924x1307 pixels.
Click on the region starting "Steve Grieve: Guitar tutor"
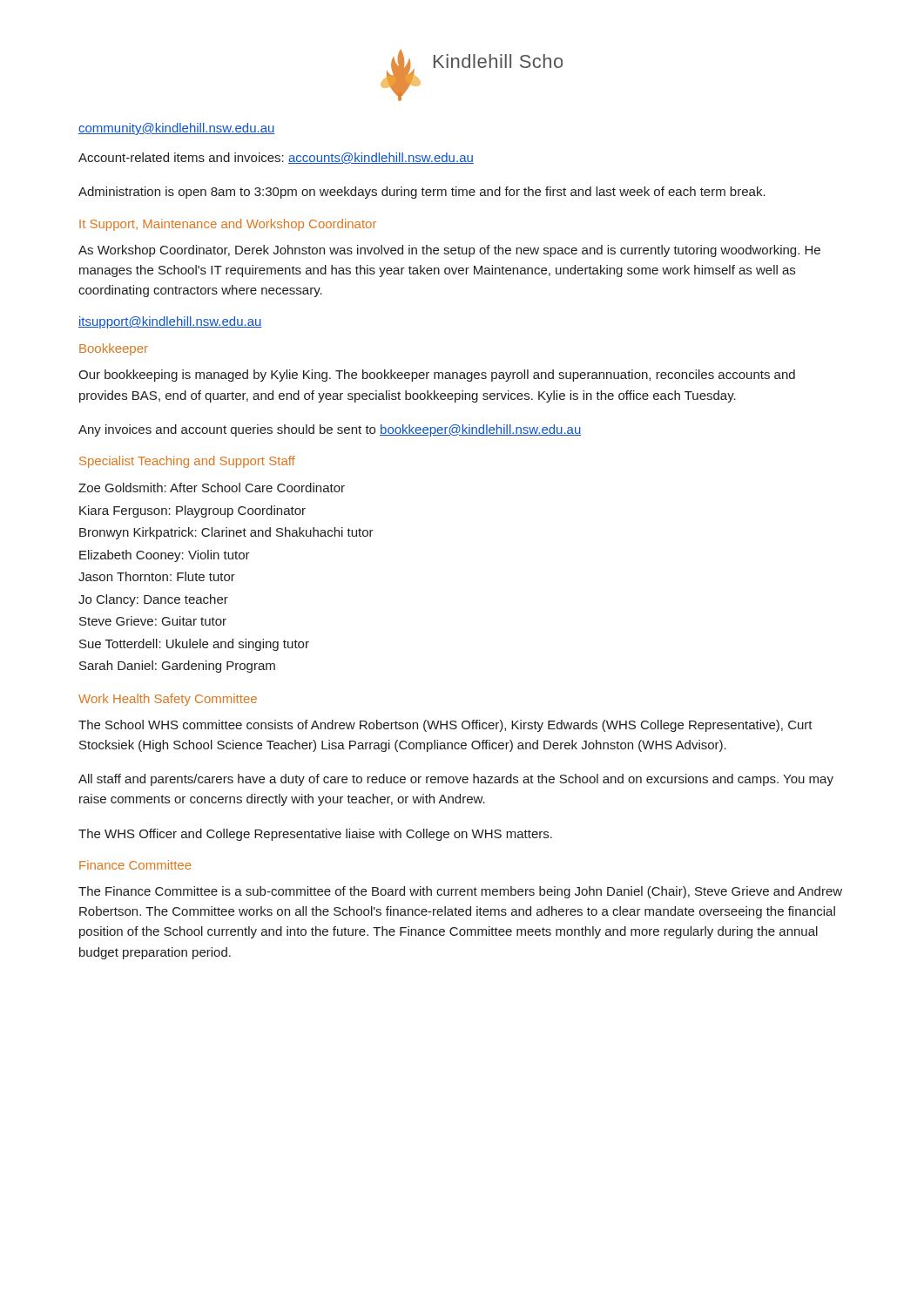click(152, 621)
